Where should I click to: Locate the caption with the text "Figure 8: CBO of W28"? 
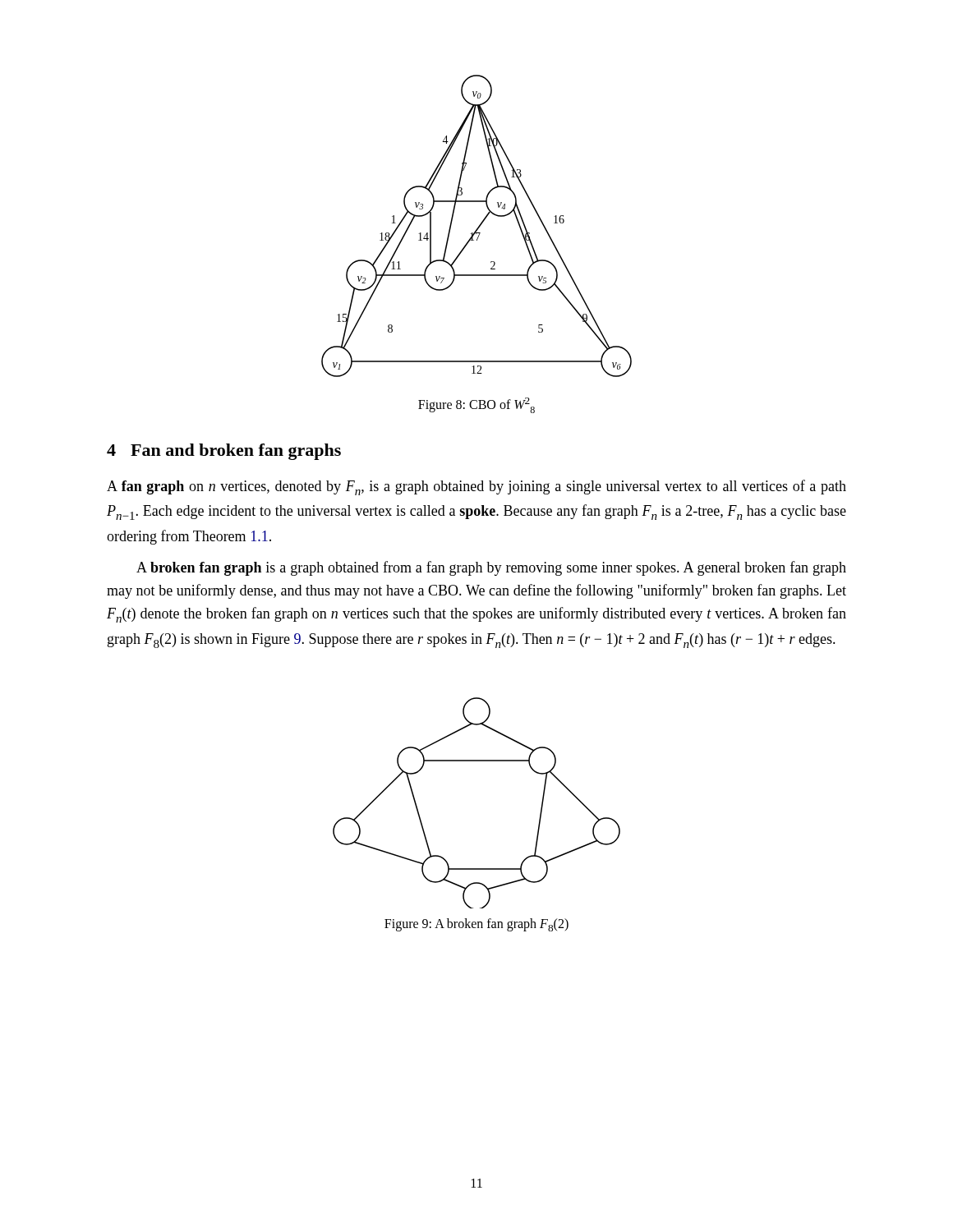(476, 405)
